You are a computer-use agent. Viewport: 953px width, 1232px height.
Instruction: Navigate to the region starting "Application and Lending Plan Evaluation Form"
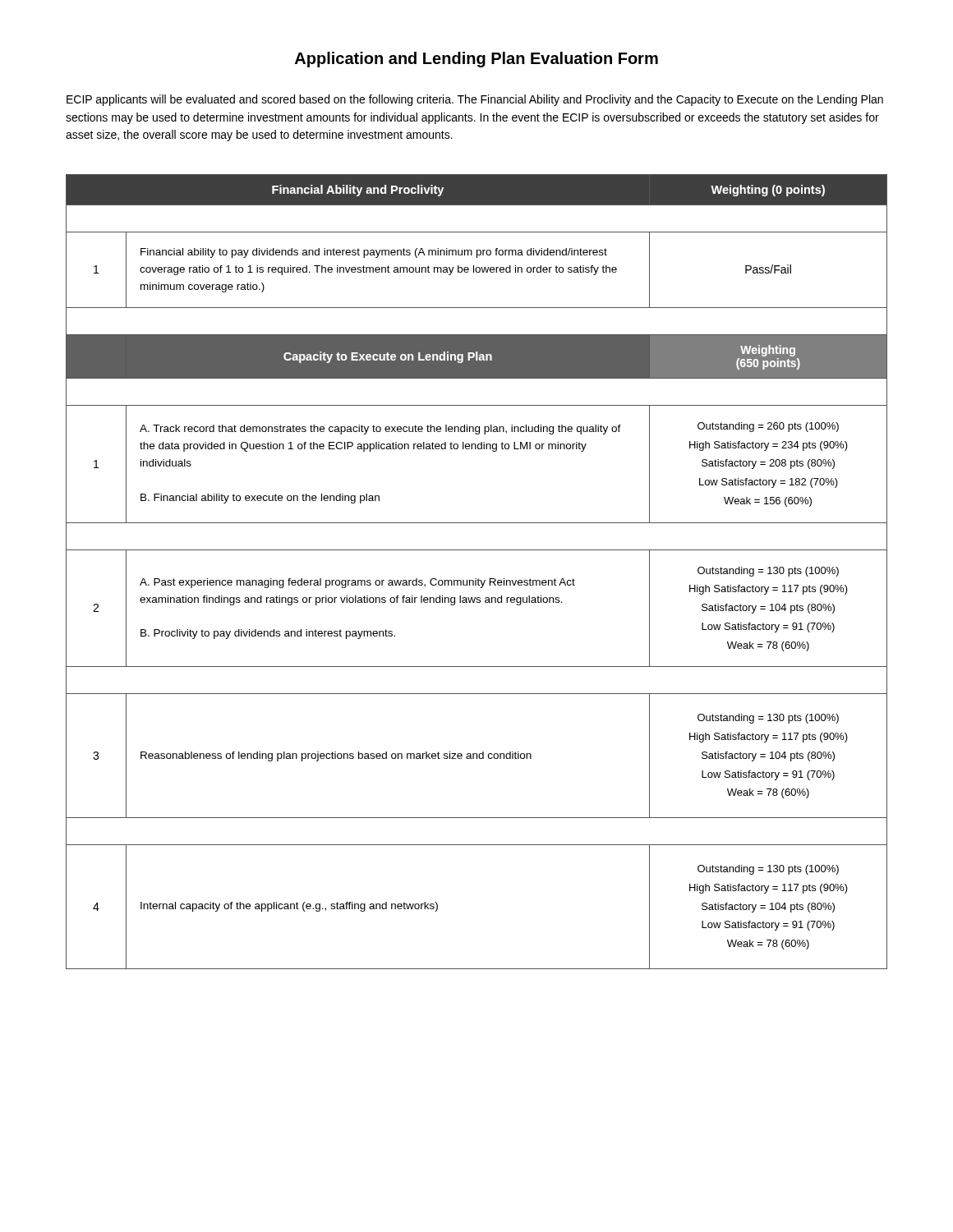476,58
